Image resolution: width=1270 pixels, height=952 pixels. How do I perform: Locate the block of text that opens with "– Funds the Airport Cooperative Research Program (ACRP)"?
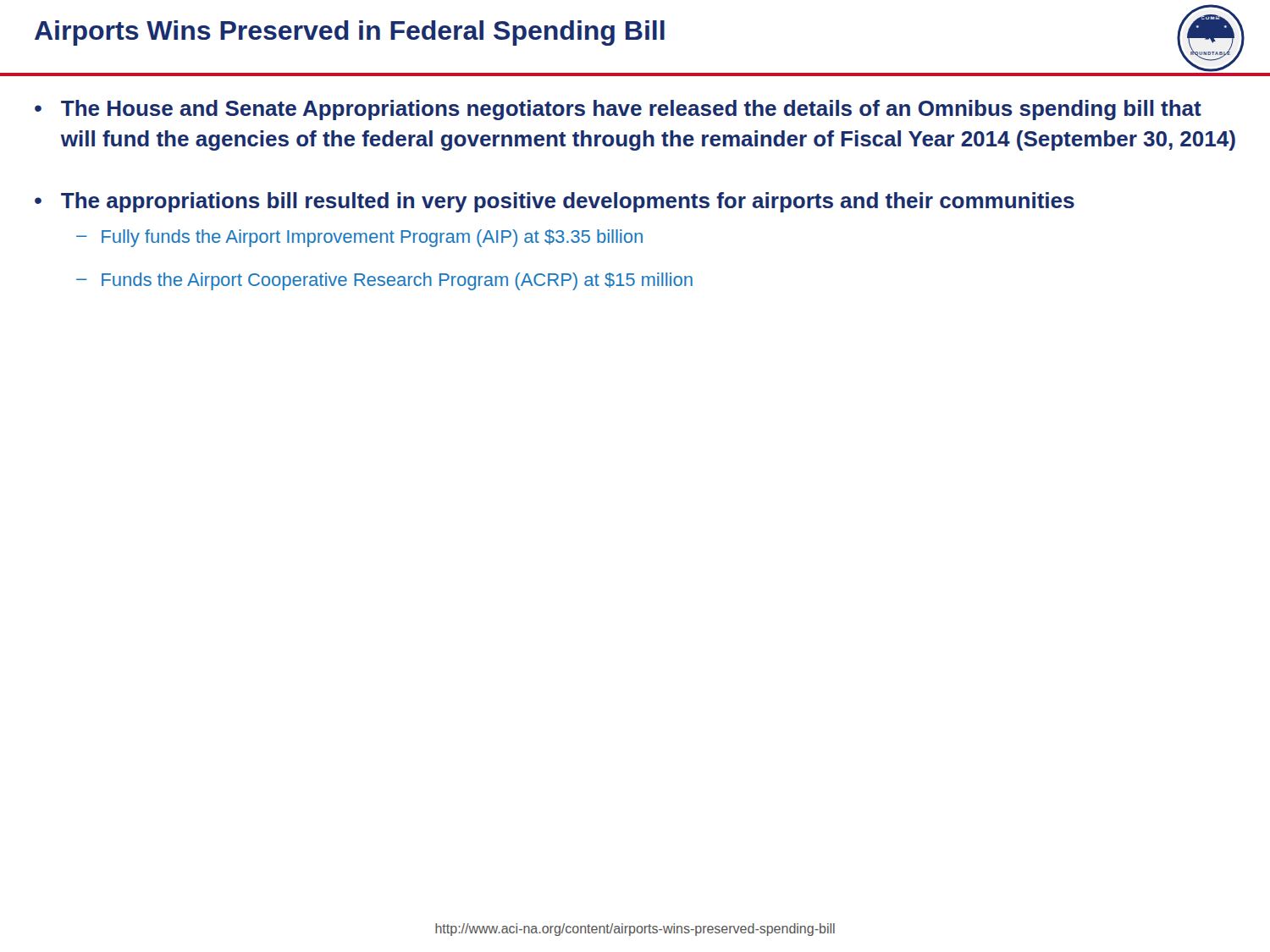pyautogui.click(x=385, y=280)
